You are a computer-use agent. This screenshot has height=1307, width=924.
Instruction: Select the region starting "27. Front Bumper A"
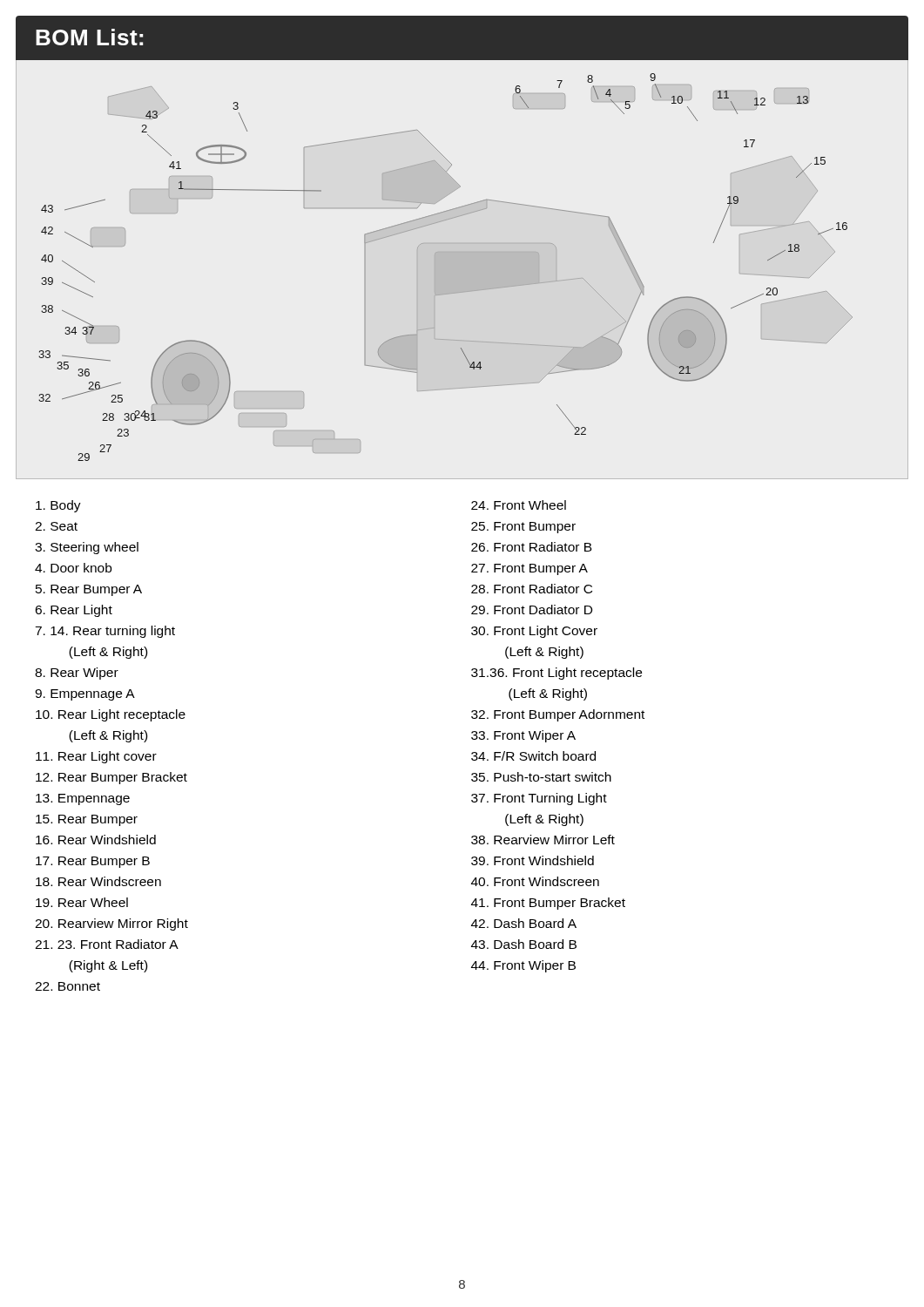click(x=529, y=568)
